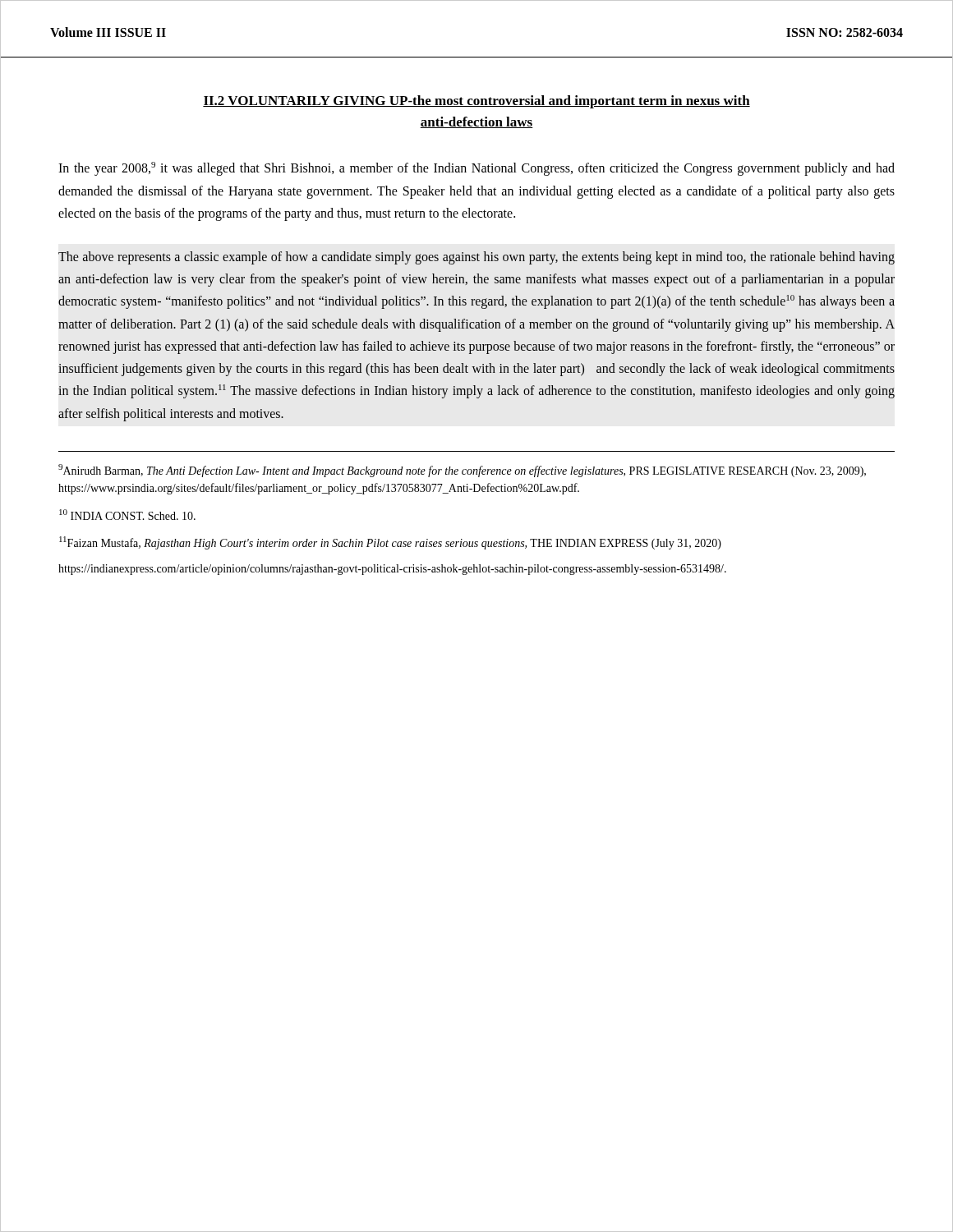Find the footnote containing "10 INDIA CONST. Sched. 10."

pos(127,514)
